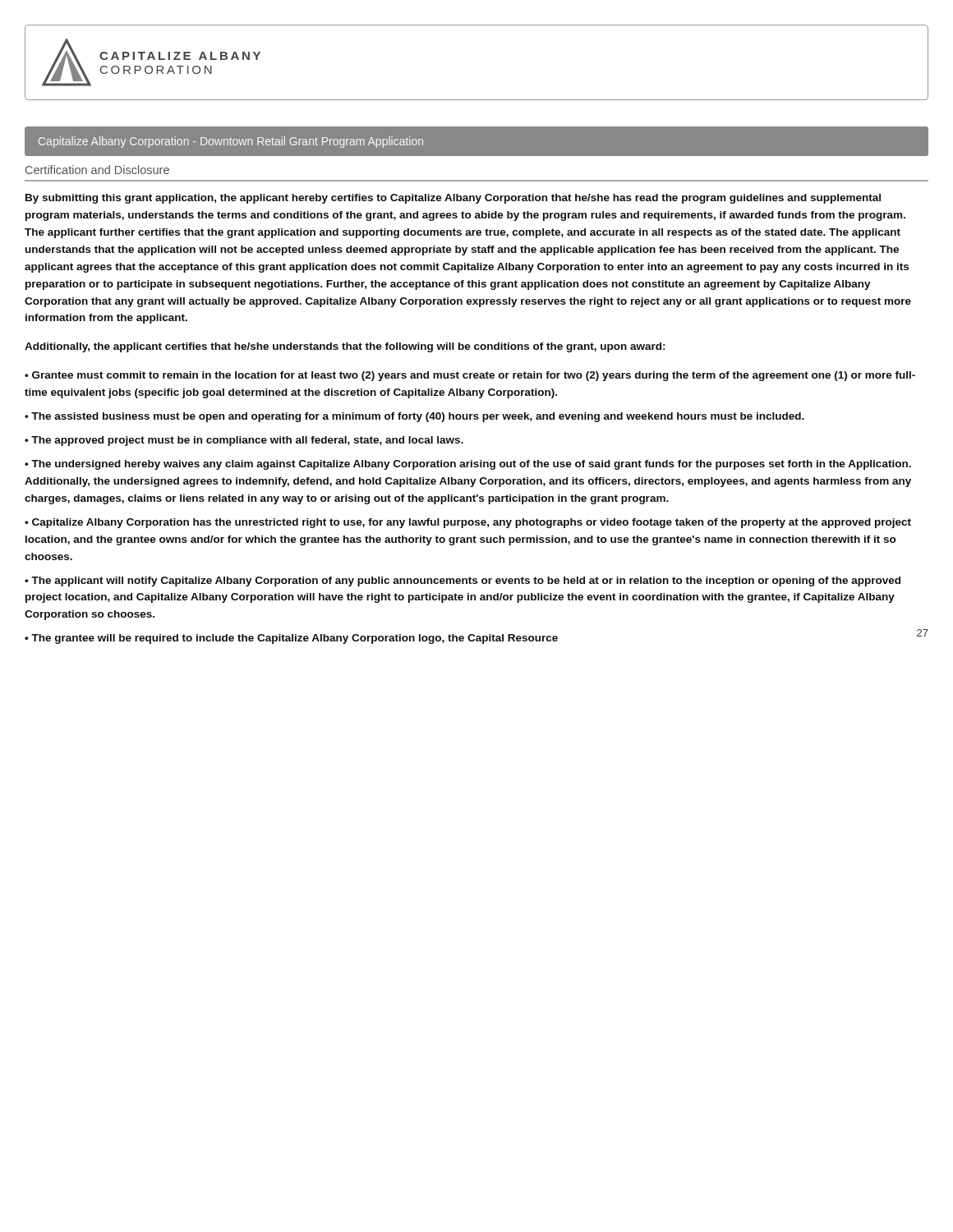Locate the text block with the text "Additionally, the applicant certifies"

point(345,346)
